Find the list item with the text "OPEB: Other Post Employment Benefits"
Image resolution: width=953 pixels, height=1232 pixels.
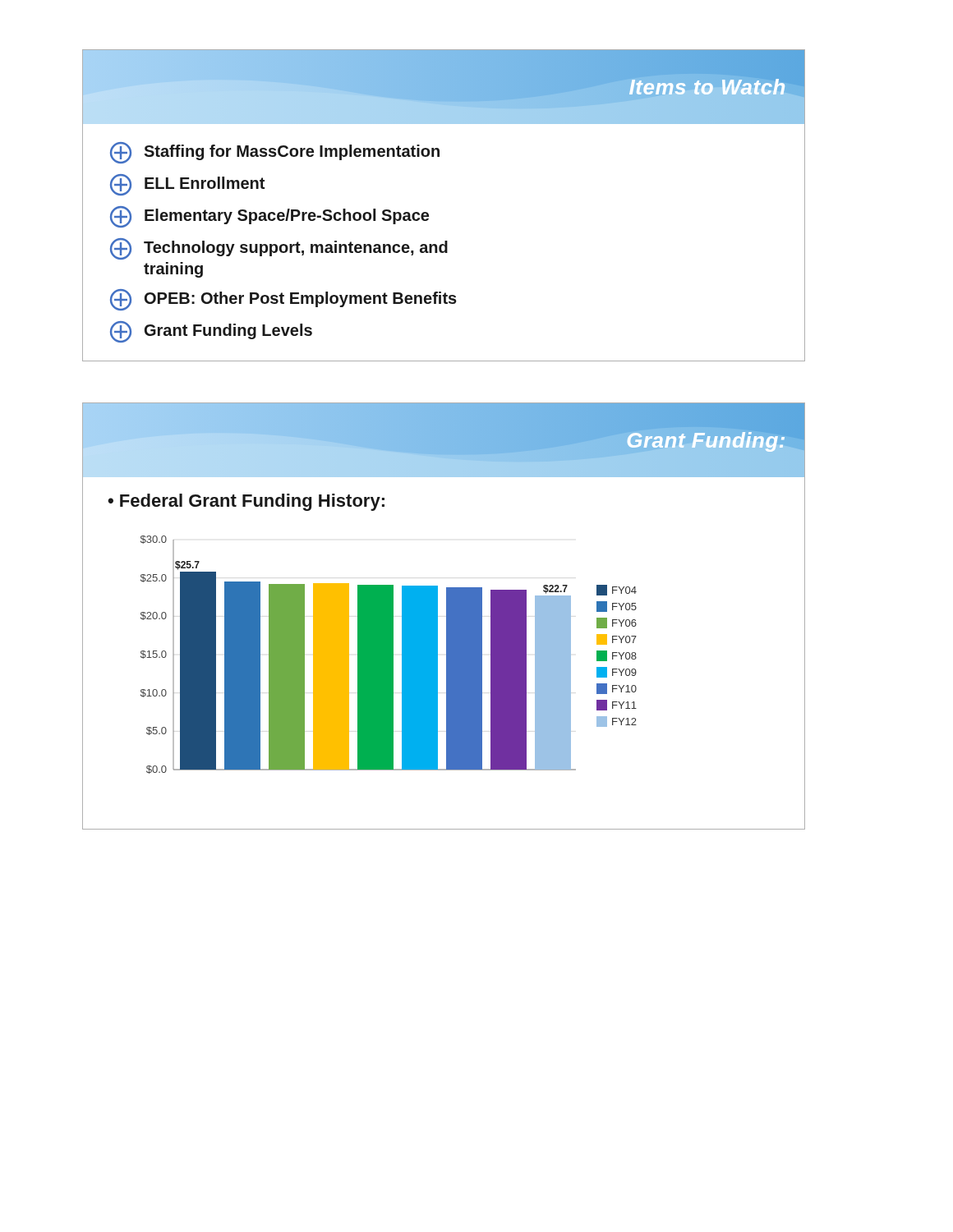click(282, 299)
